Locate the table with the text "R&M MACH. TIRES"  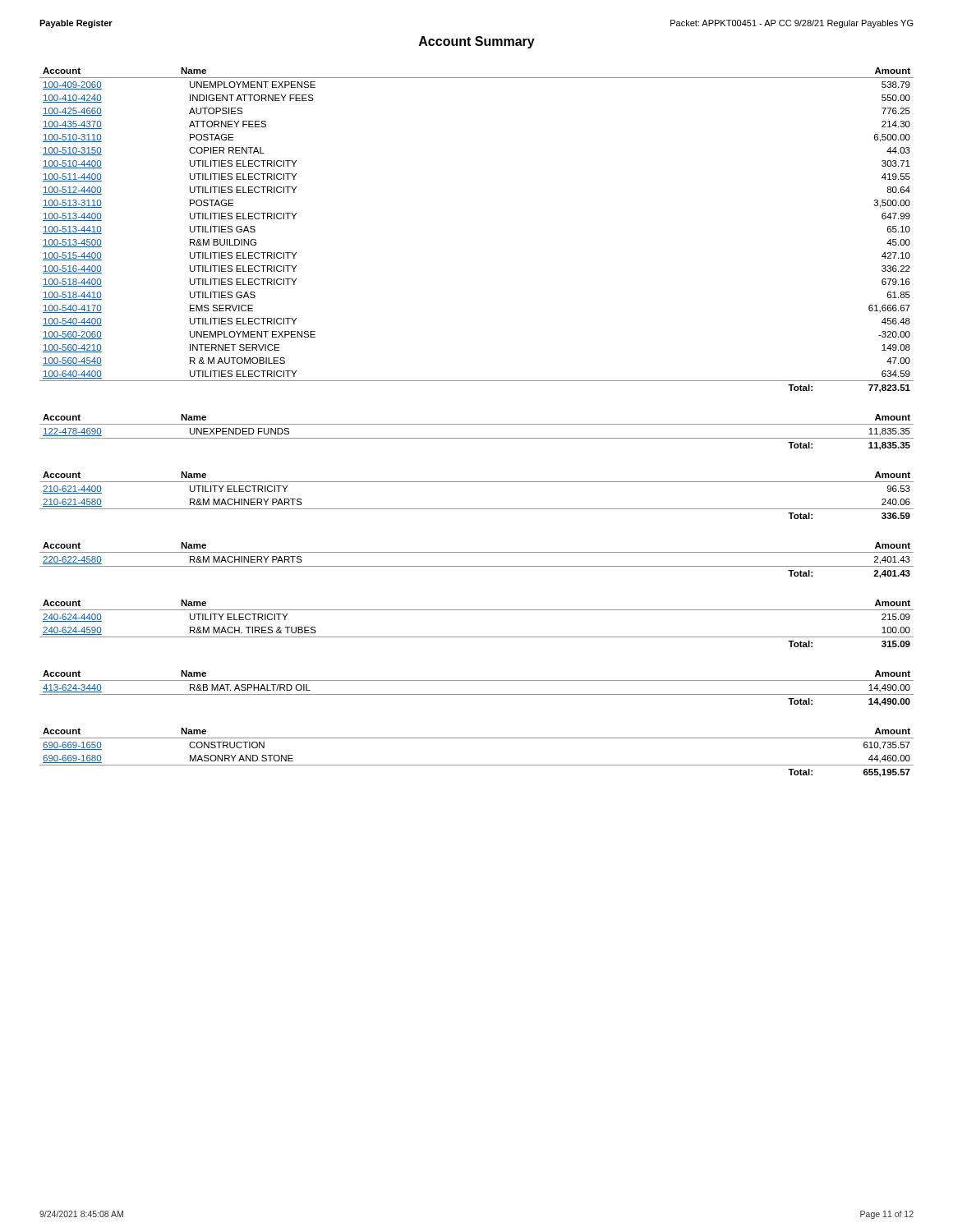[x=476, y=624]
